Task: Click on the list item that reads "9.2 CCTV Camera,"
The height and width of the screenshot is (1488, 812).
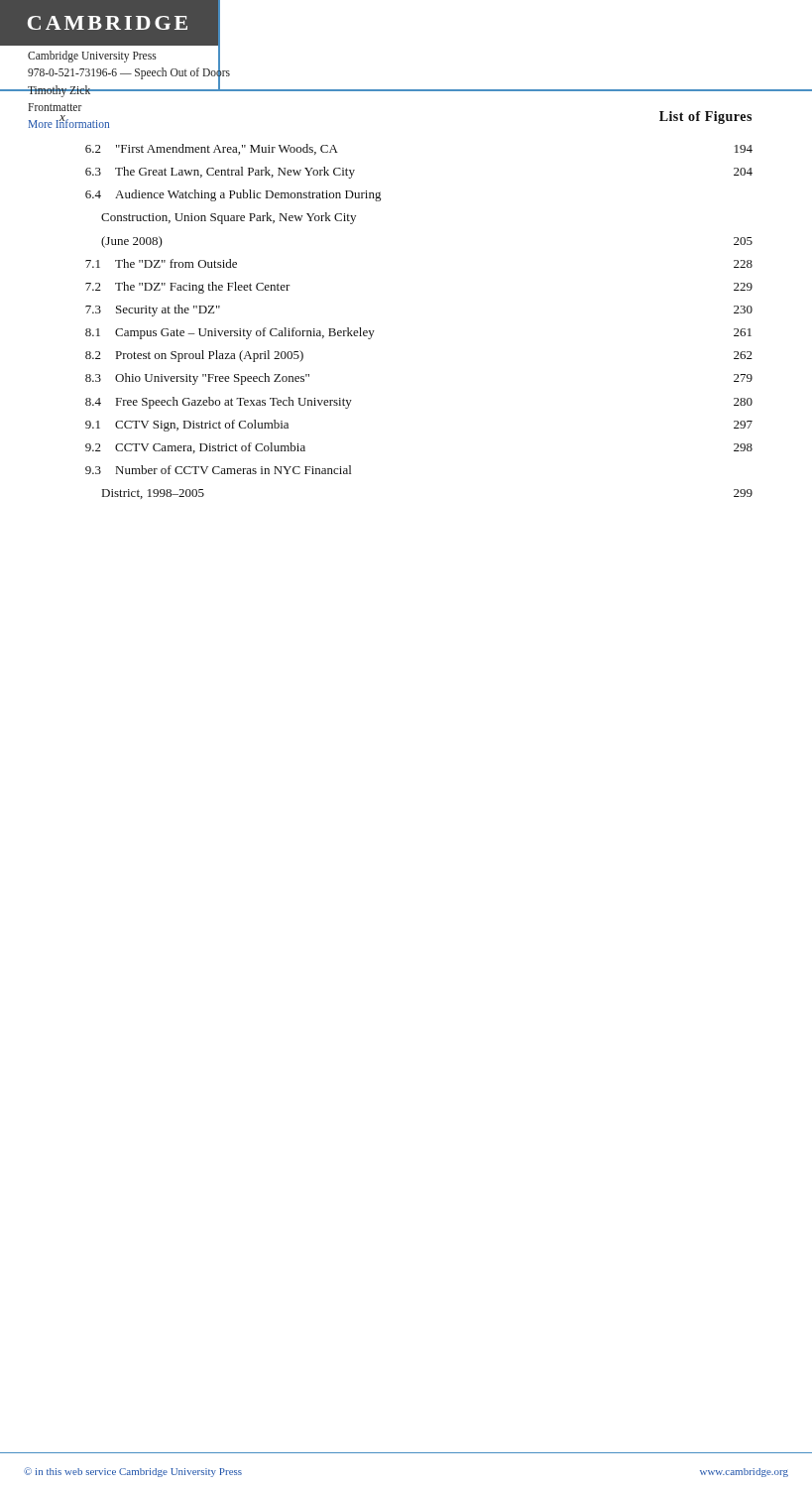Action: pos(214,448)
